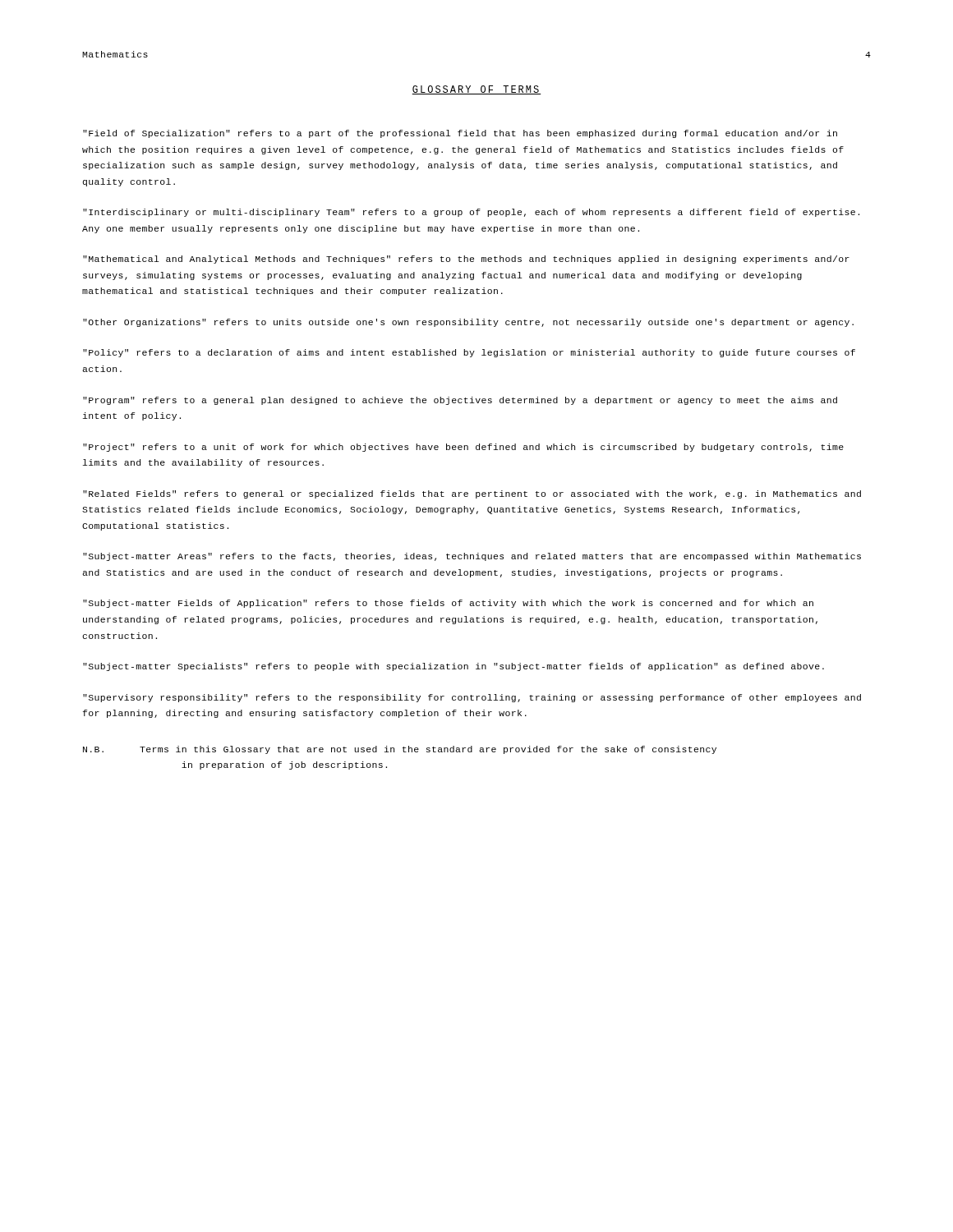Select the text block that reads ""Subject-matter Specialists" refers to people"
The width and height of the screenshot is (953, 1232).
coord(454,667)
